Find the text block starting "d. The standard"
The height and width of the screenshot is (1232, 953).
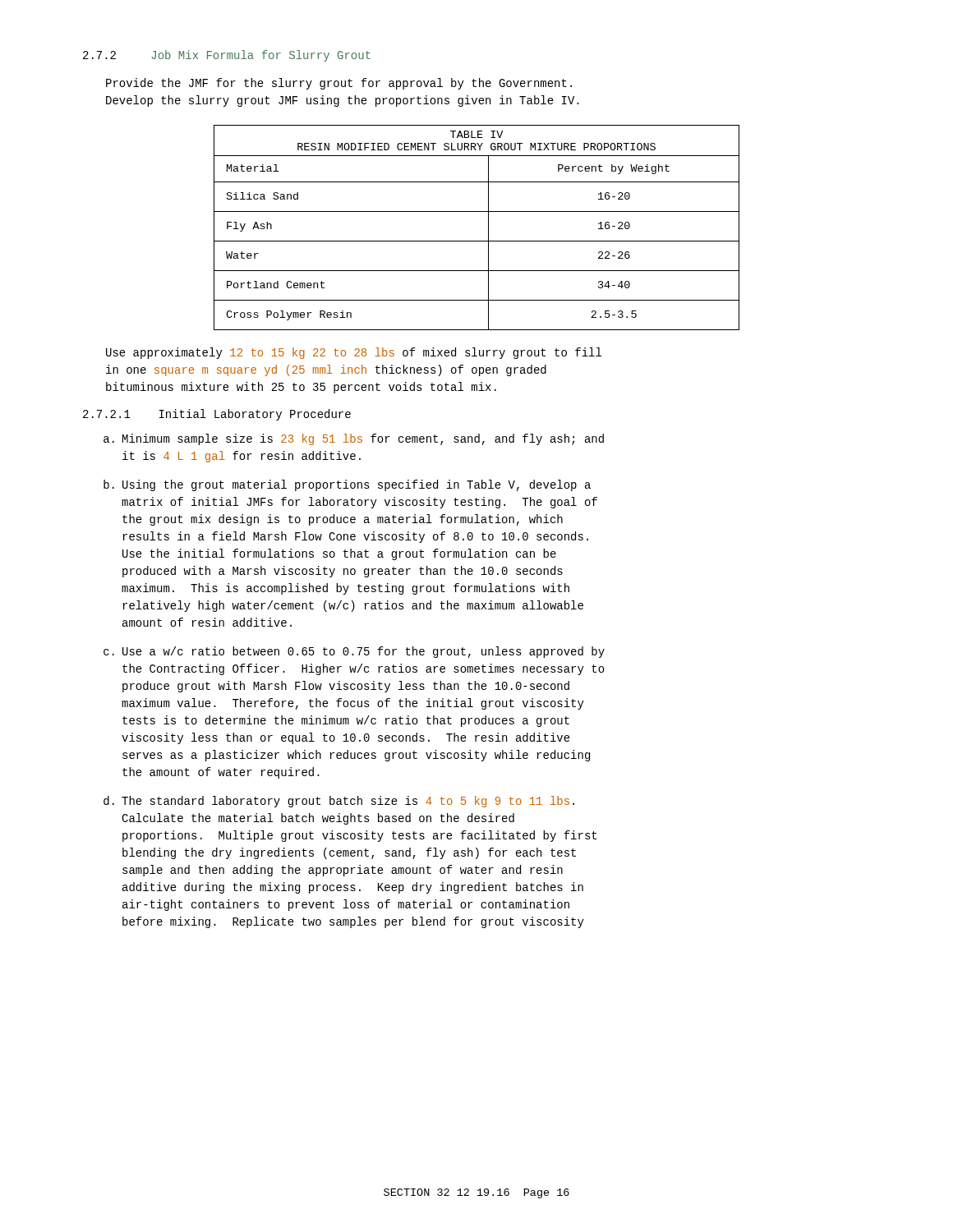pyautogui.click(x=476, y=862)
